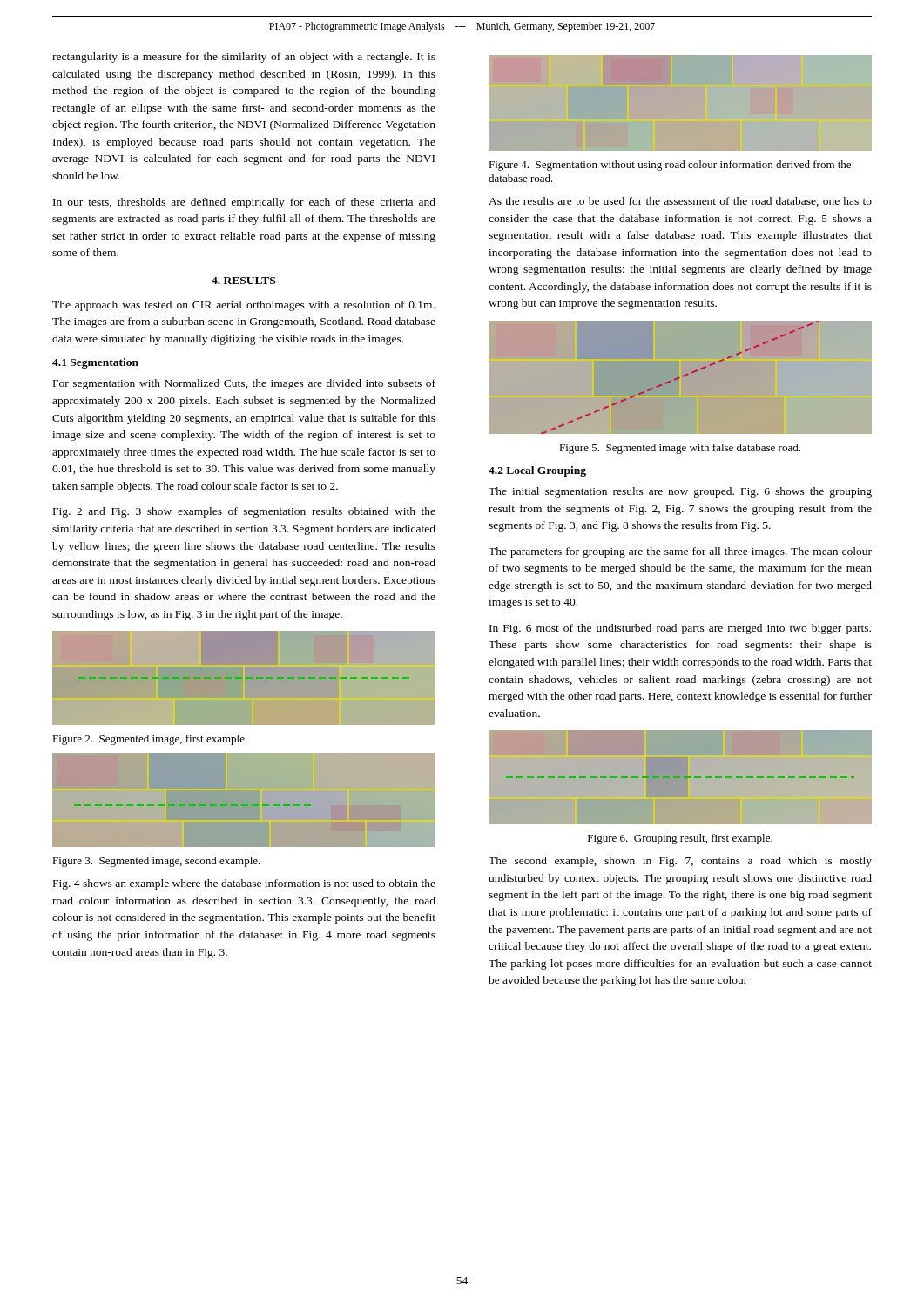Click on the text block with the text "The parameters for grouping are the same for"
924x1307 pixels.
click(680, 576)
